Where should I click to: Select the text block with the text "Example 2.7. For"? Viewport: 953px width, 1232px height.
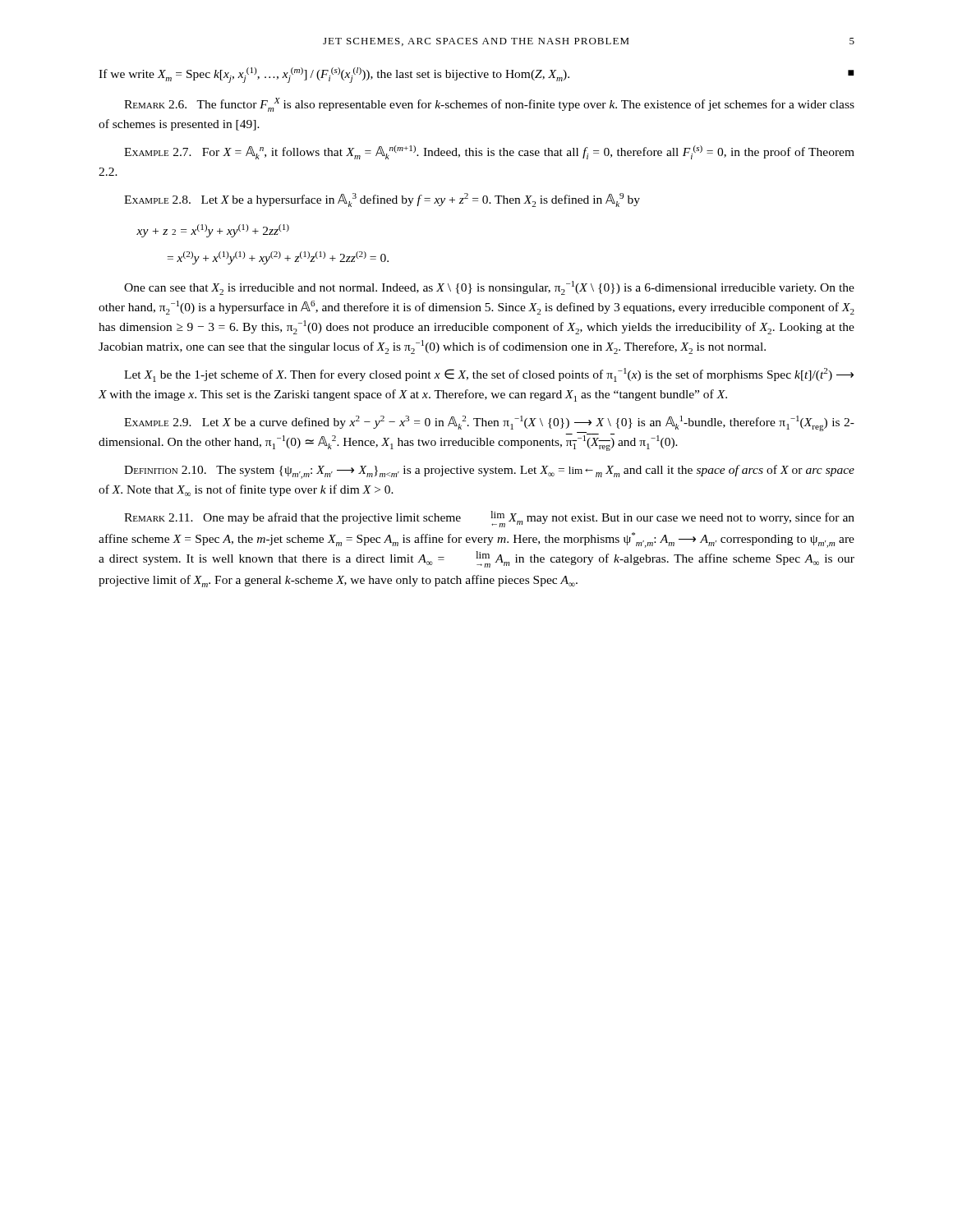pos(476,161)
